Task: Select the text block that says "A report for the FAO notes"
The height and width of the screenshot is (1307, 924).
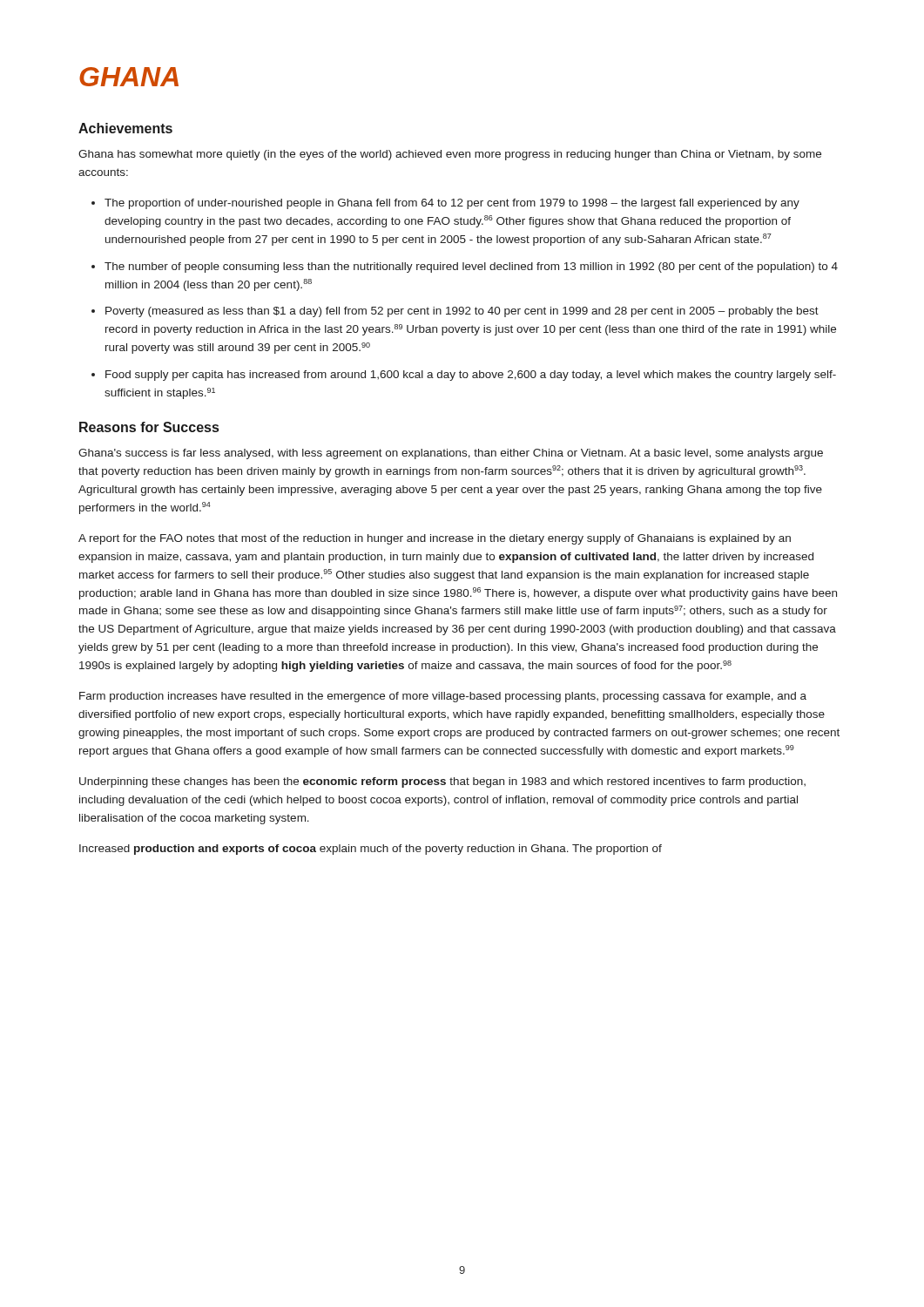Action: pos(458,602)
